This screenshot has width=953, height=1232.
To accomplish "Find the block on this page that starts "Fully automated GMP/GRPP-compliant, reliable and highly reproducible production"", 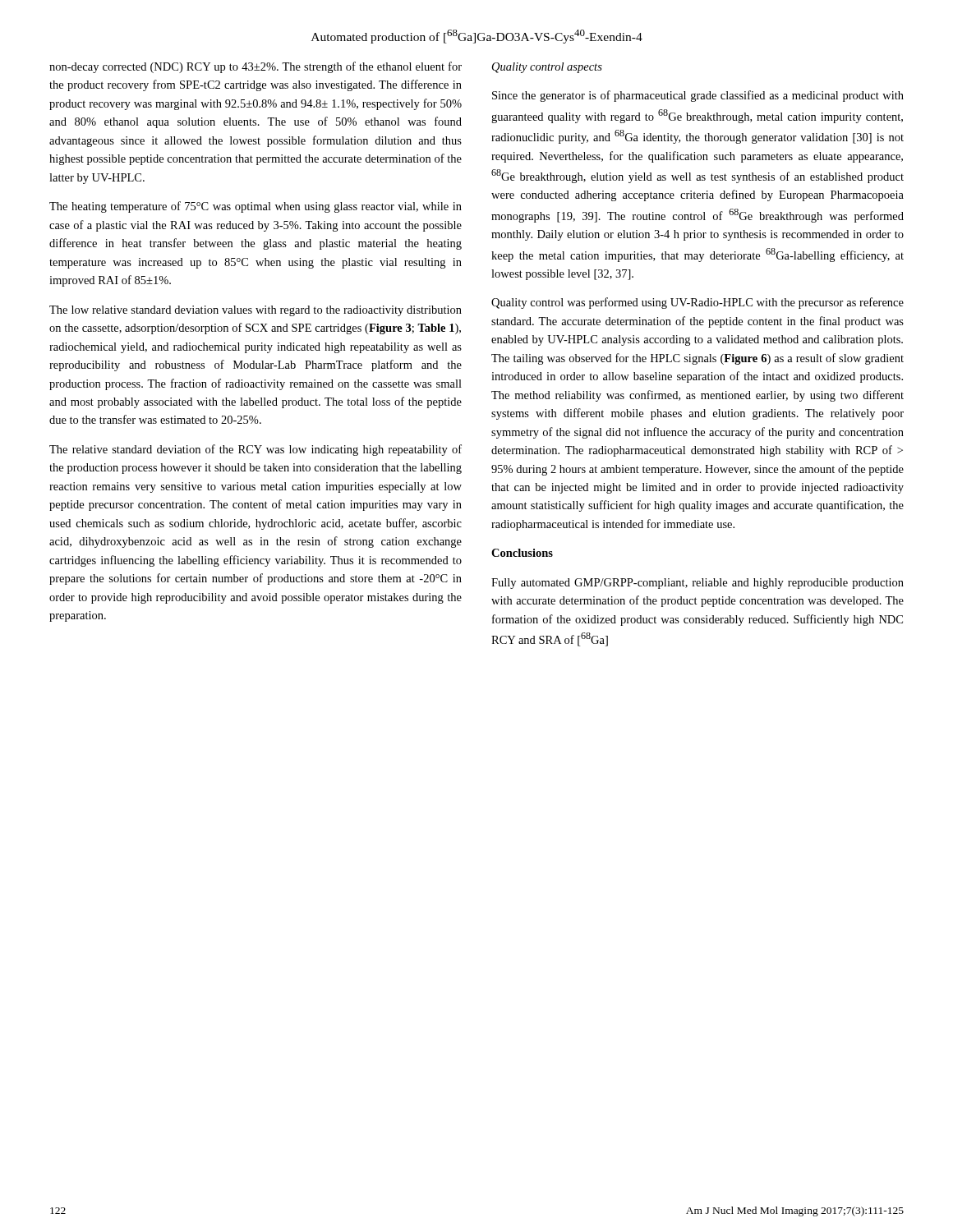I will coord(698,611).
